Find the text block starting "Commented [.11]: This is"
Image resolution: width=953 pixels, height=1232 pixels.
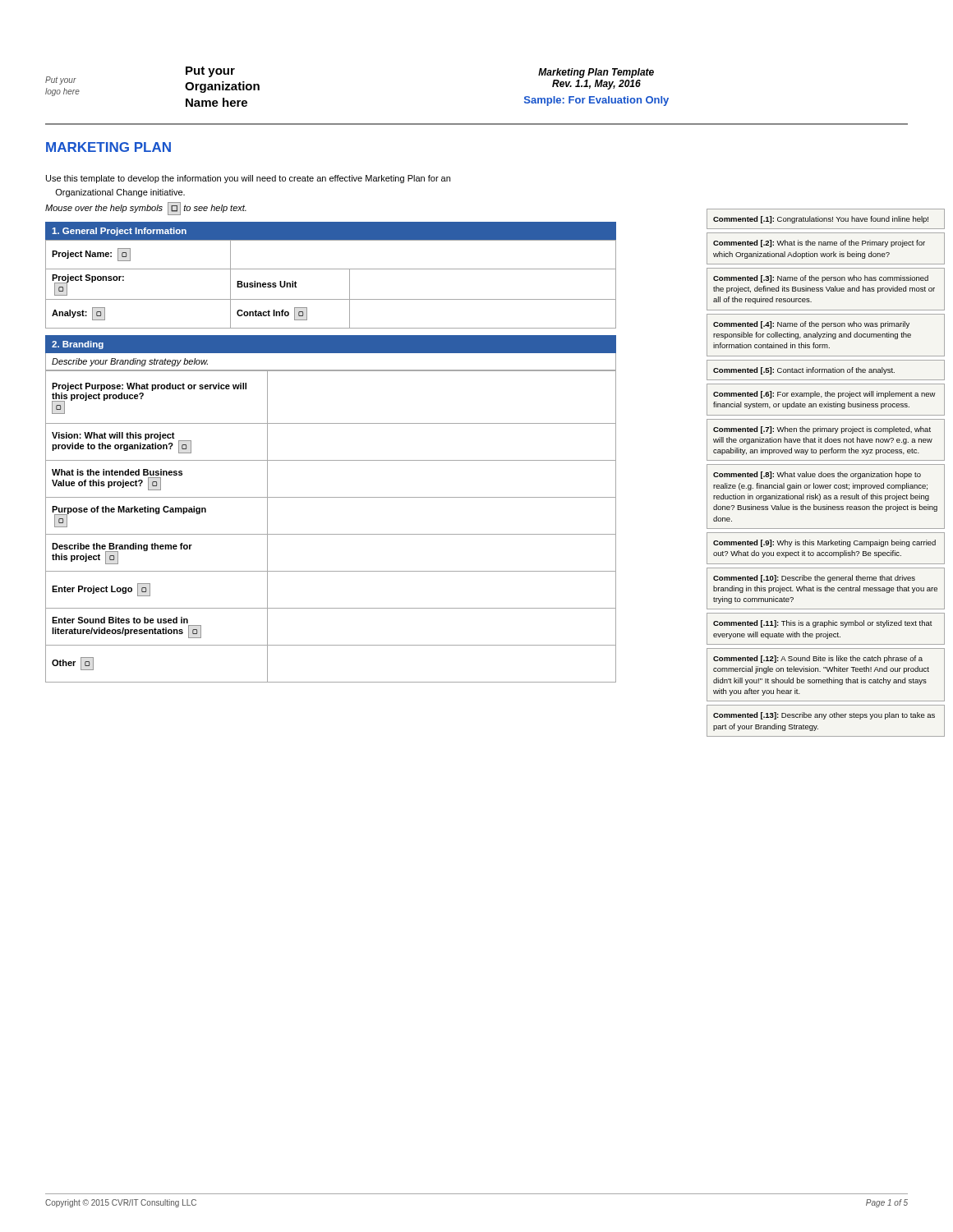(826, 629)
